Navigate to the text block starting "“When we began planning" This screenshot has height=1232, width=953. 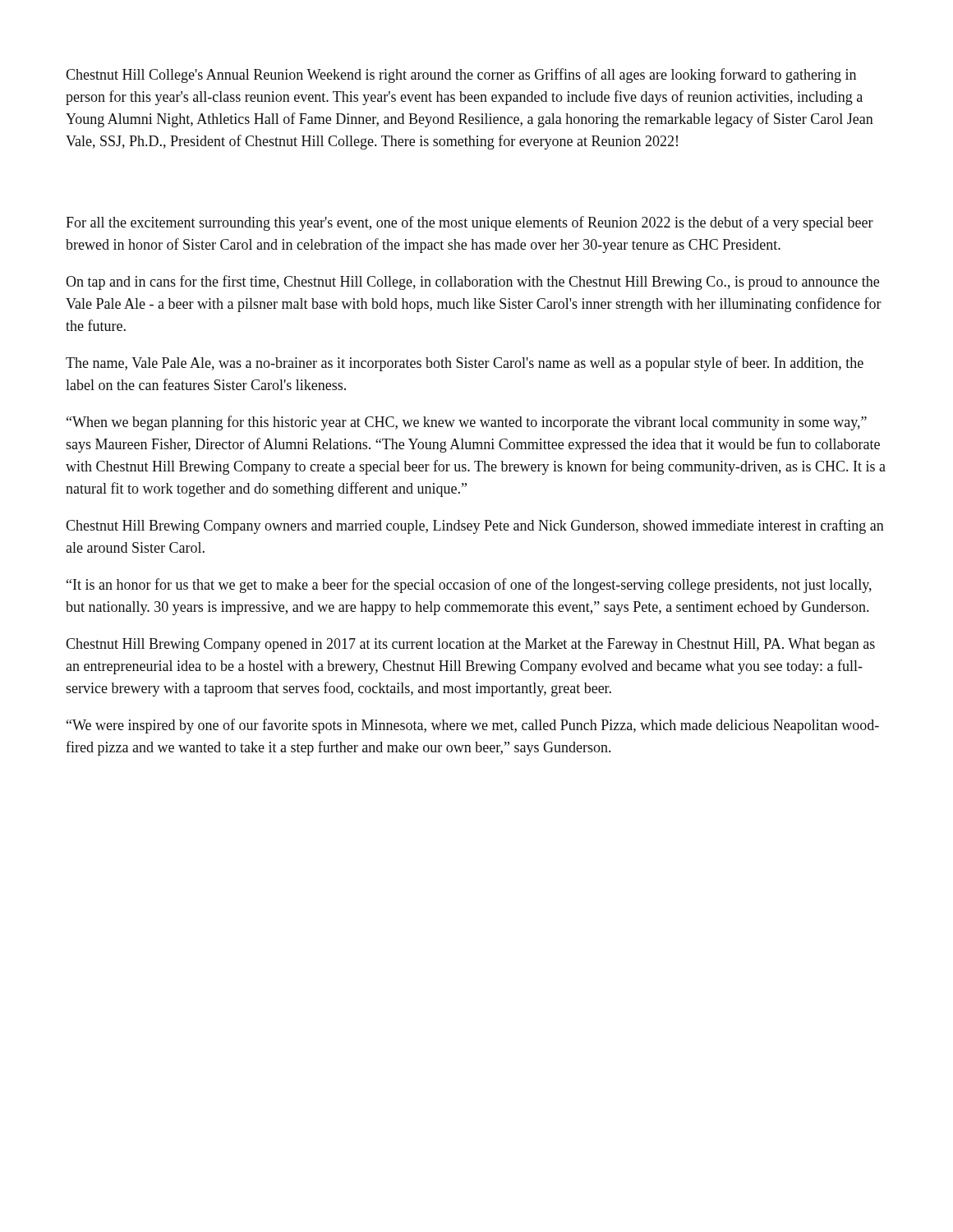tap(476, 456)
